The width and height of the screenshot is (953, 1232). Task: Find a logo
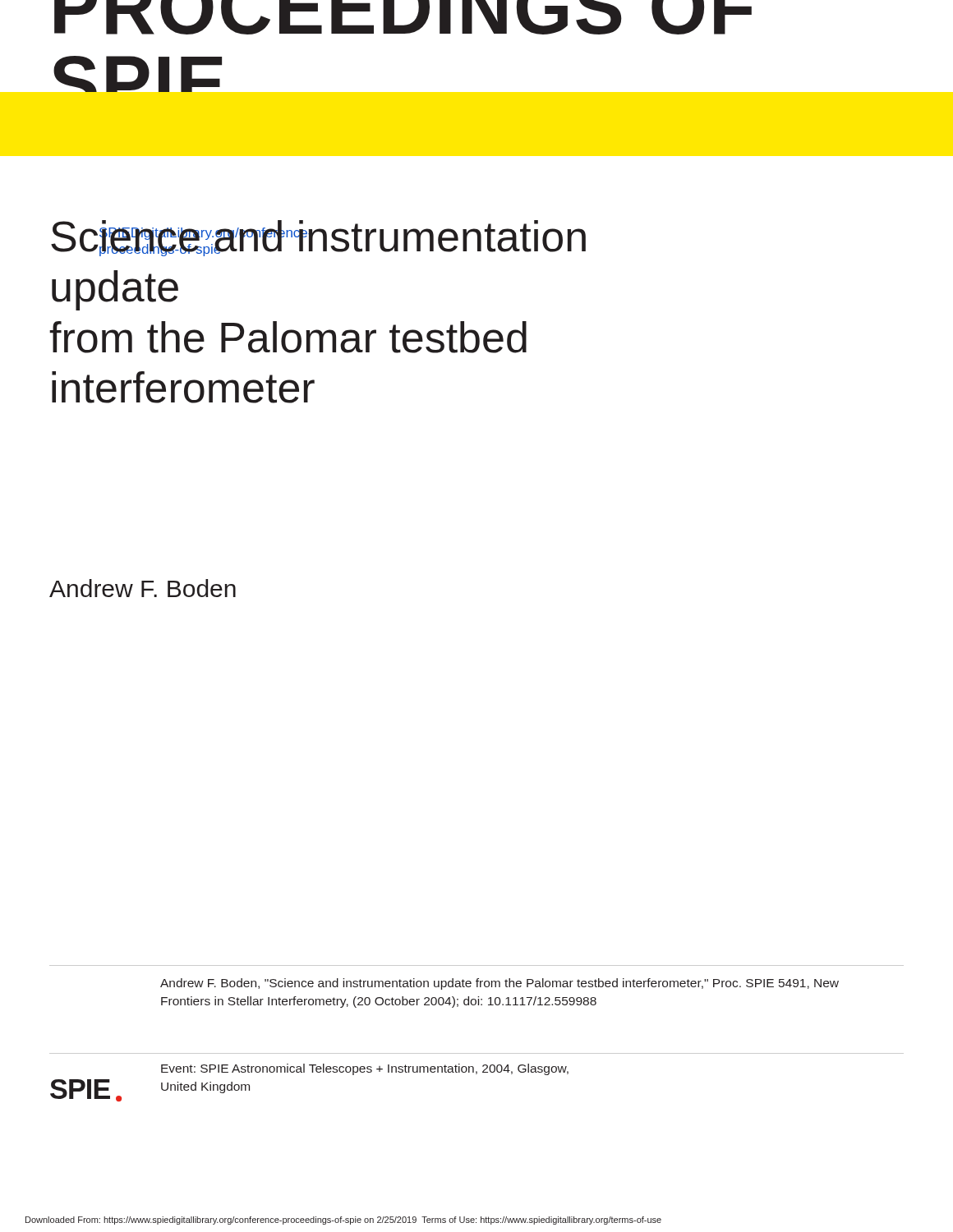(86, 1088)
